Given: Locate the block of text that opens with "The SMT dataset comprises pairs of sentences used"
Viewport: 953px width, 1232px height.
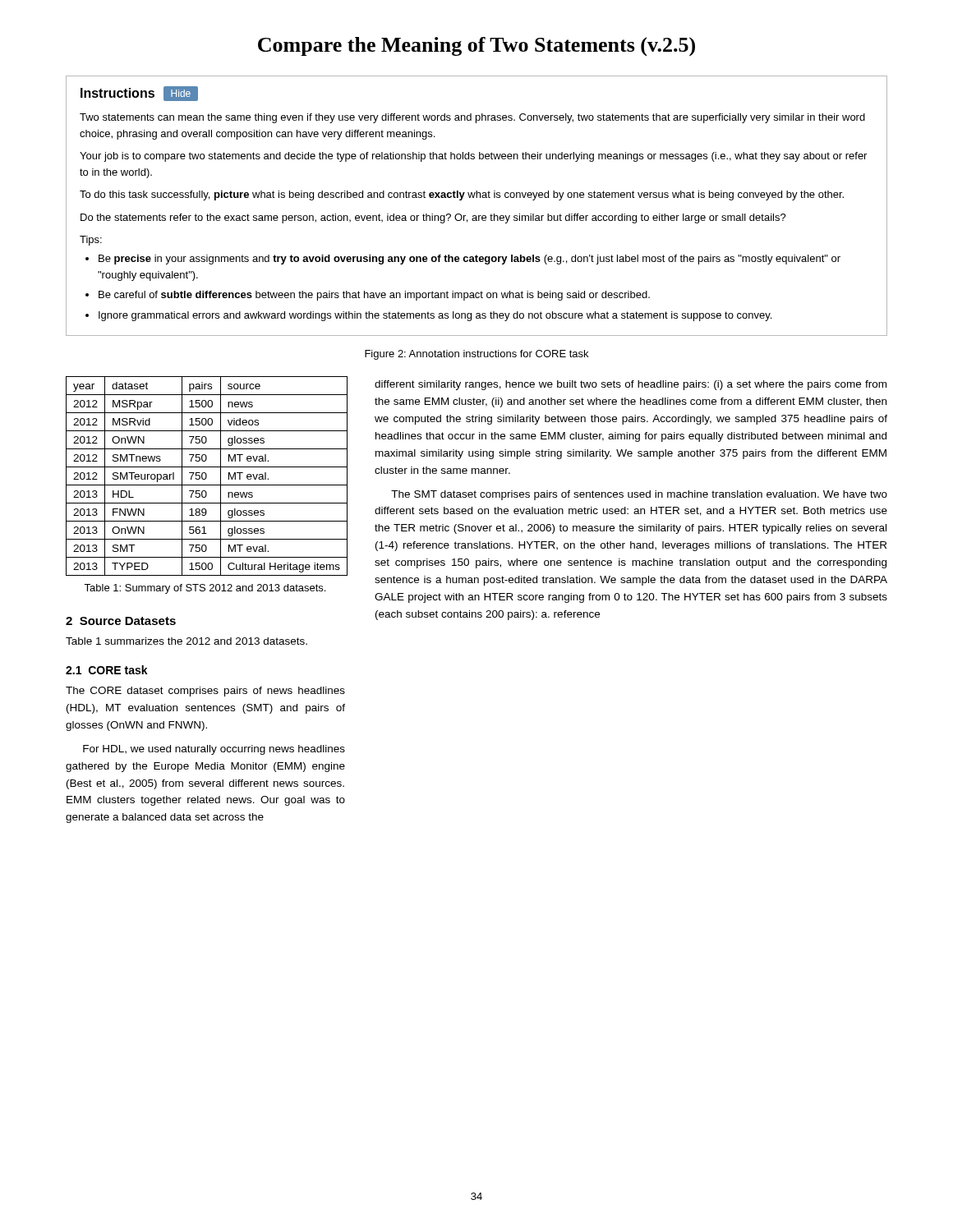Looking at the screenshot, I should pyautogui.click(x=631, y=554).
